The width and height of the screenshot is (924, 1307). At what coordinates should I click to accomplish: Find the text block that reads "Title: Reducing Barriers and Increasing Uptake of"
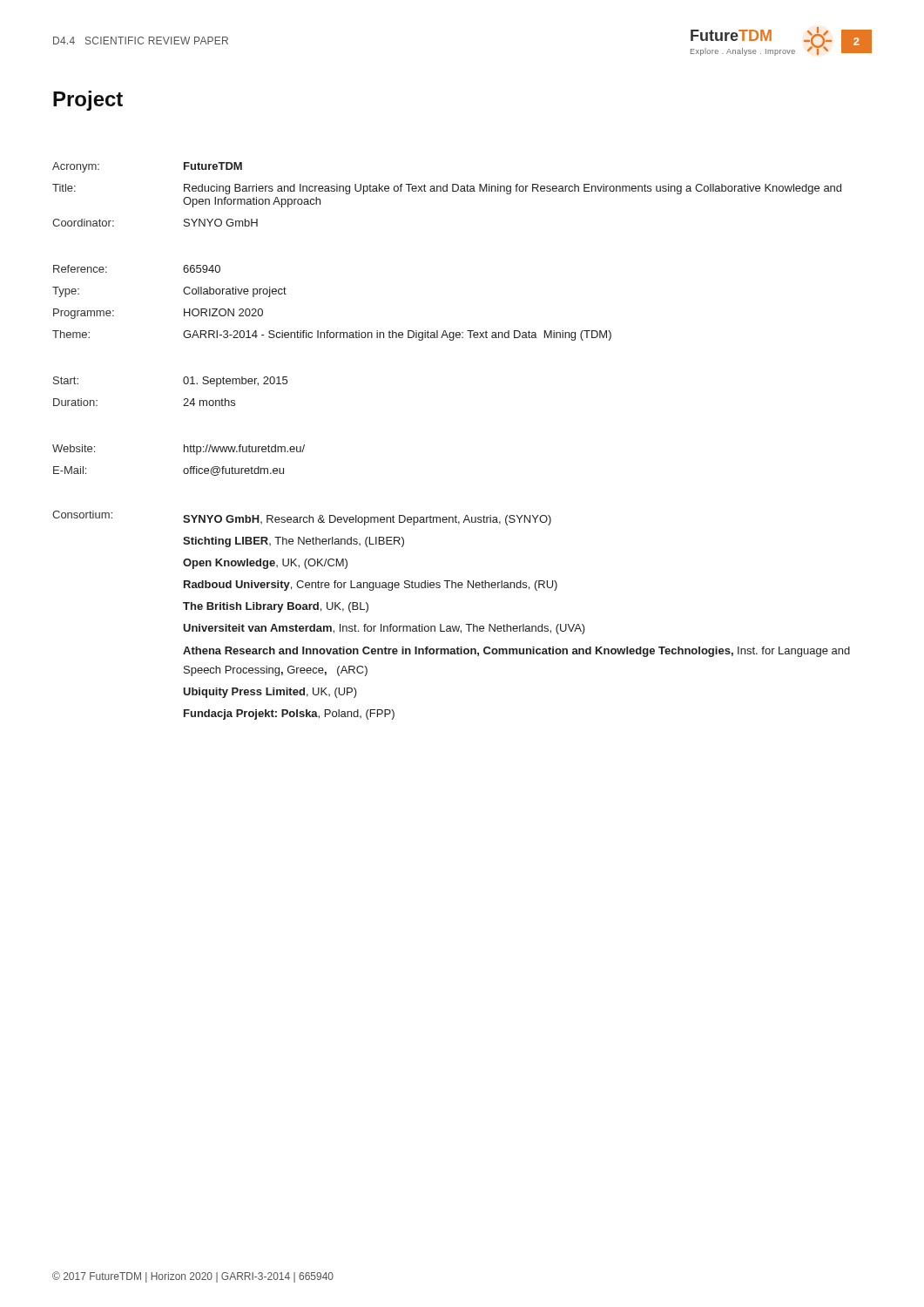tap(462, 194)
